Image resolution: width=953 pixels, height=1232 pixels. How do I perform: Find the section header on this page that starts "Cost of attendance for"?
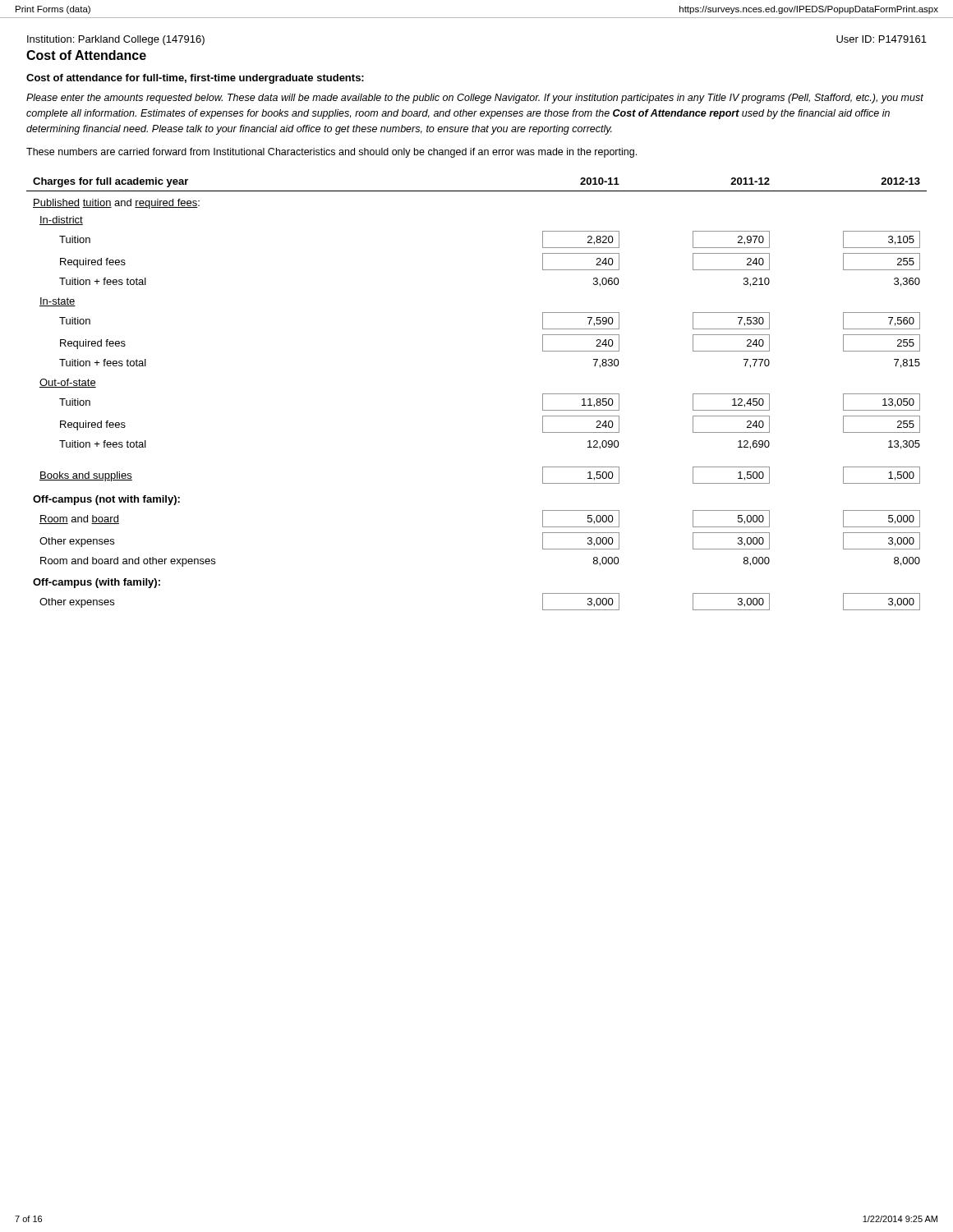195,78
